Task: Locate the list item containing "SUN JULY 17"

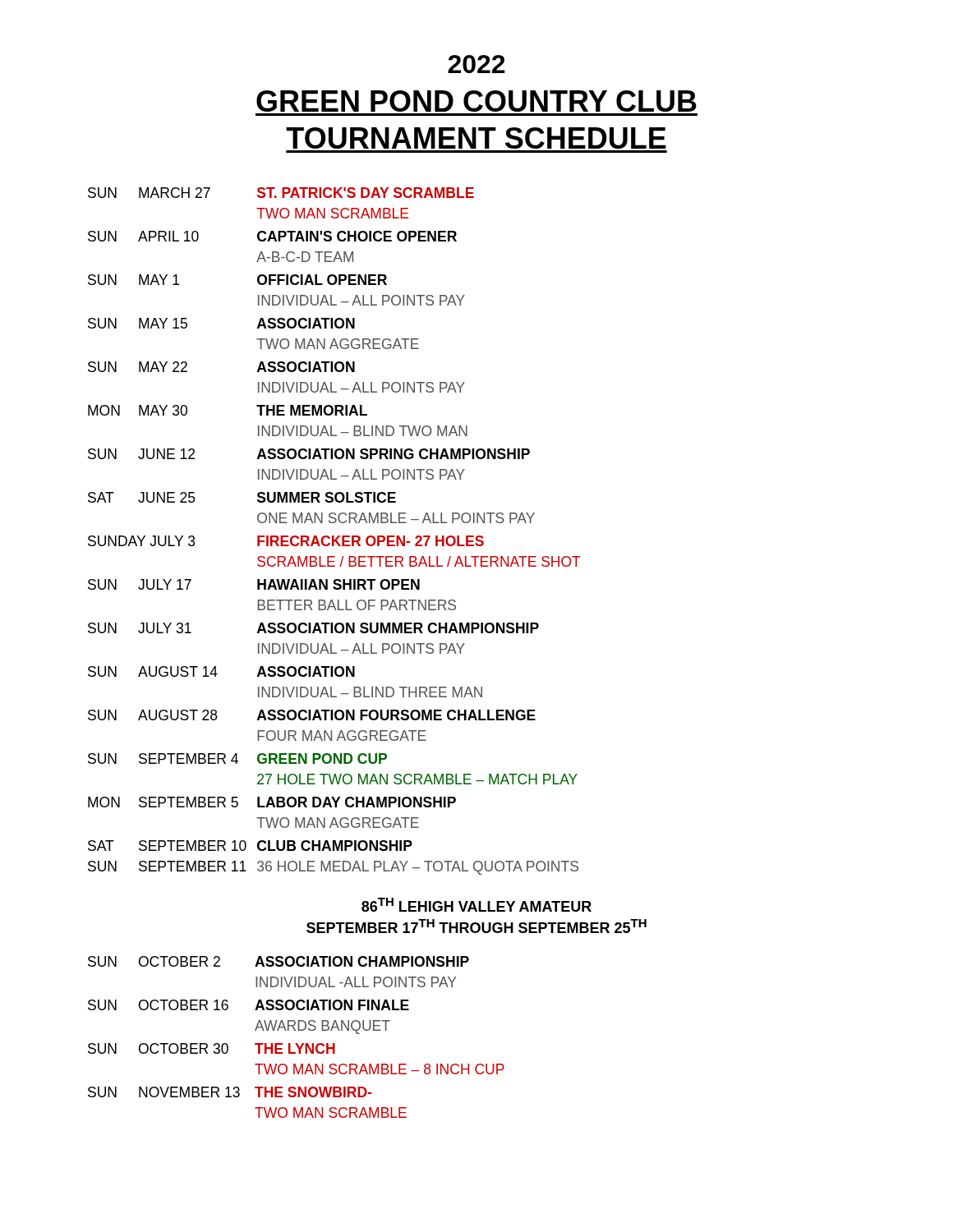Action: click(254, 584)
